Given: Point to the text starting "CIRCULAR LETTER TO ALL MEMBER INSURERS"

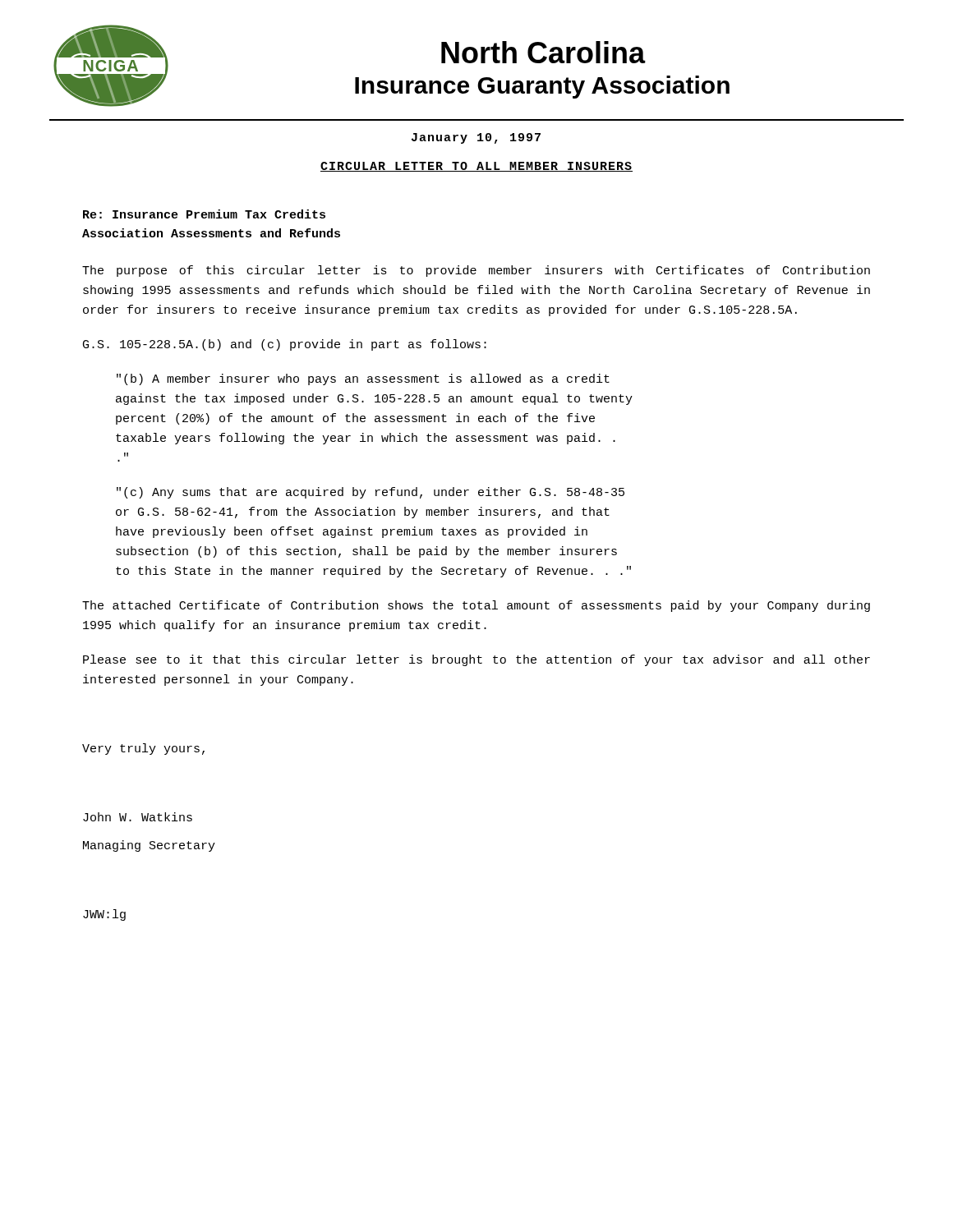Looking at the screenshot, I should pyautogui.click(x=476, y=167).
